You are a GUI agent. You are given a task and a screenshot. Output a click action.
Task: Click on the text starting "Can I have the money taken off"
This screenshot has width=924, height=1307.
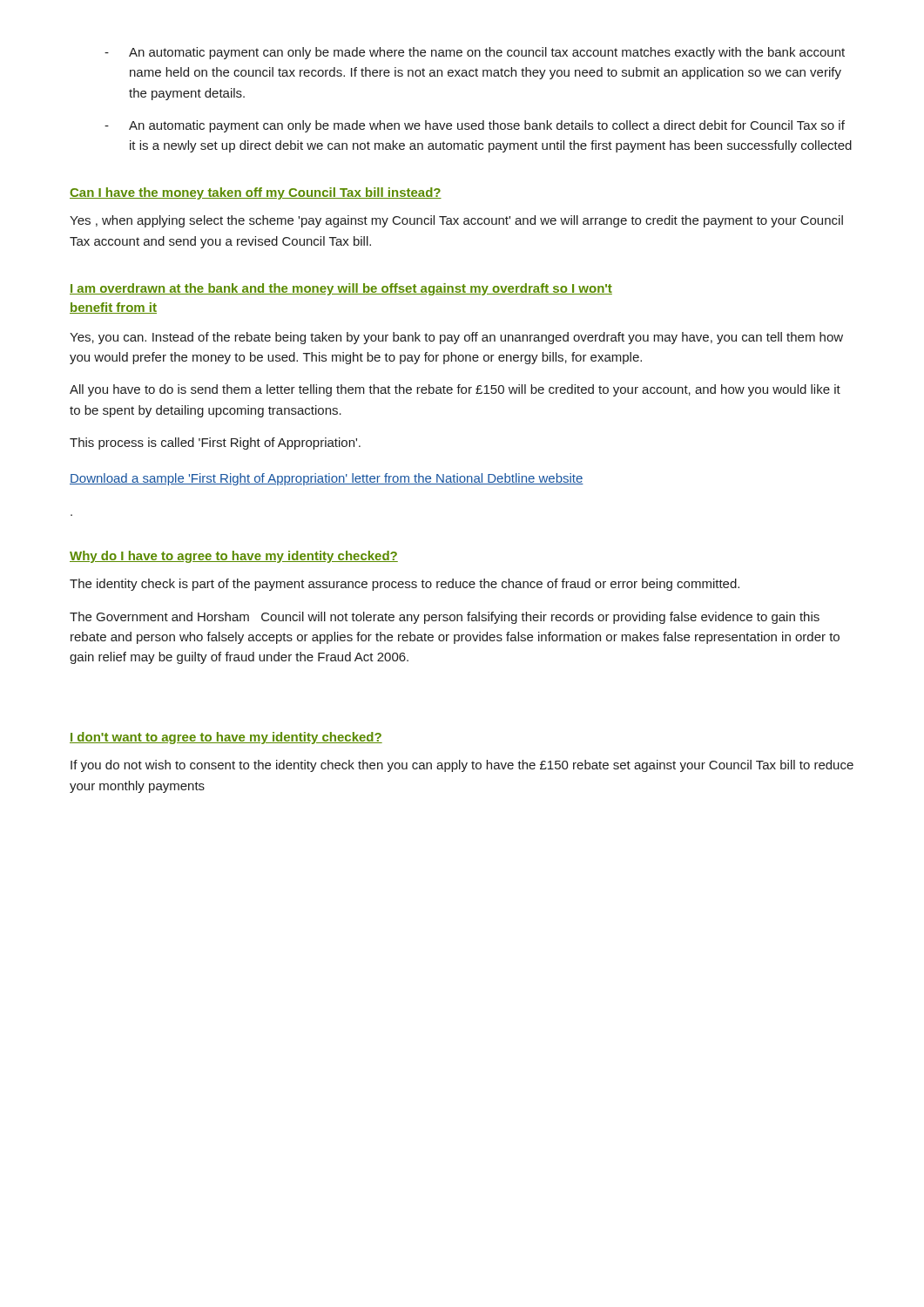point(255,192)
